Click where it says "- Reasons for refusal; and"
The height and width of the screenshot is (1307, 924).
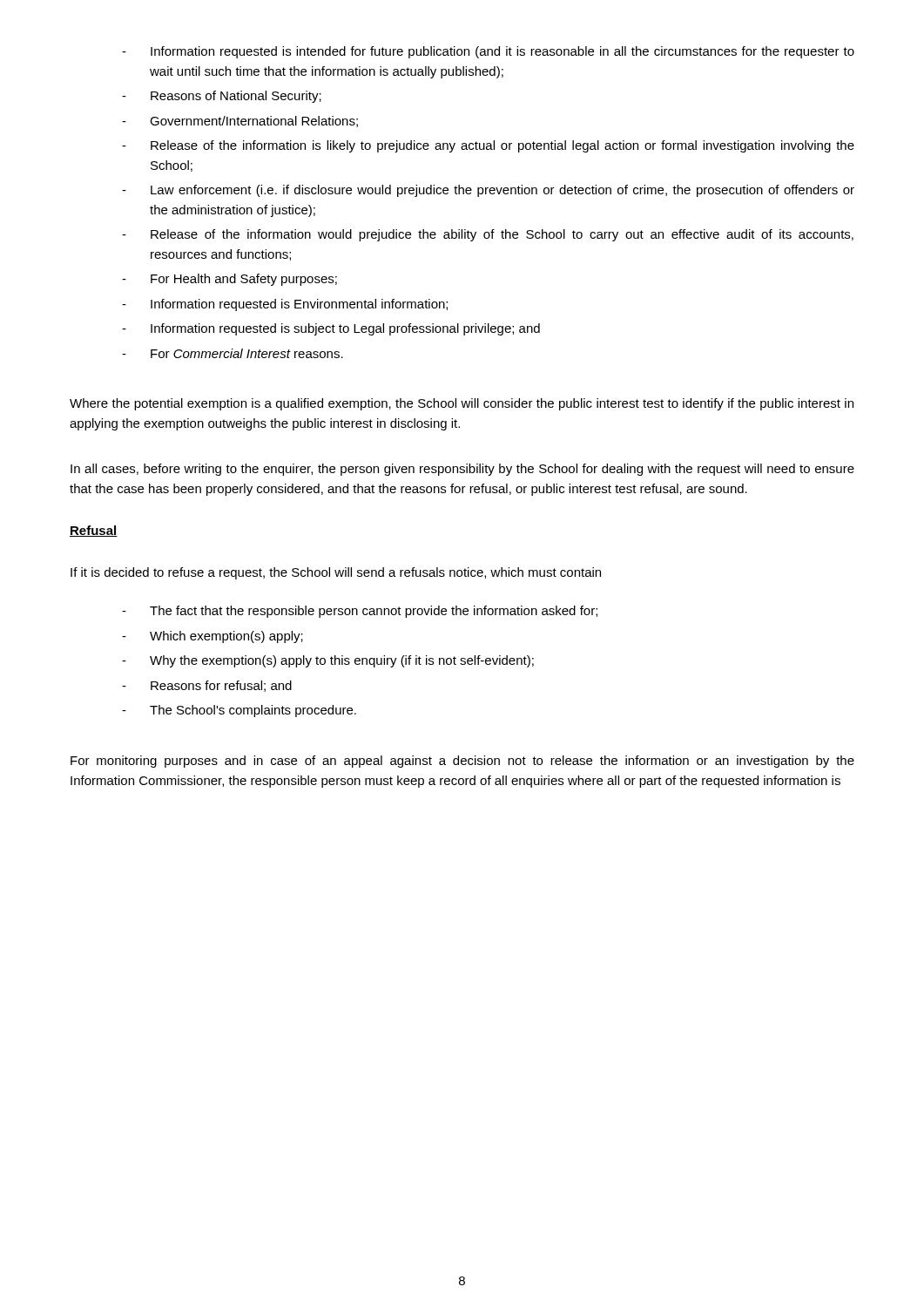207,686
